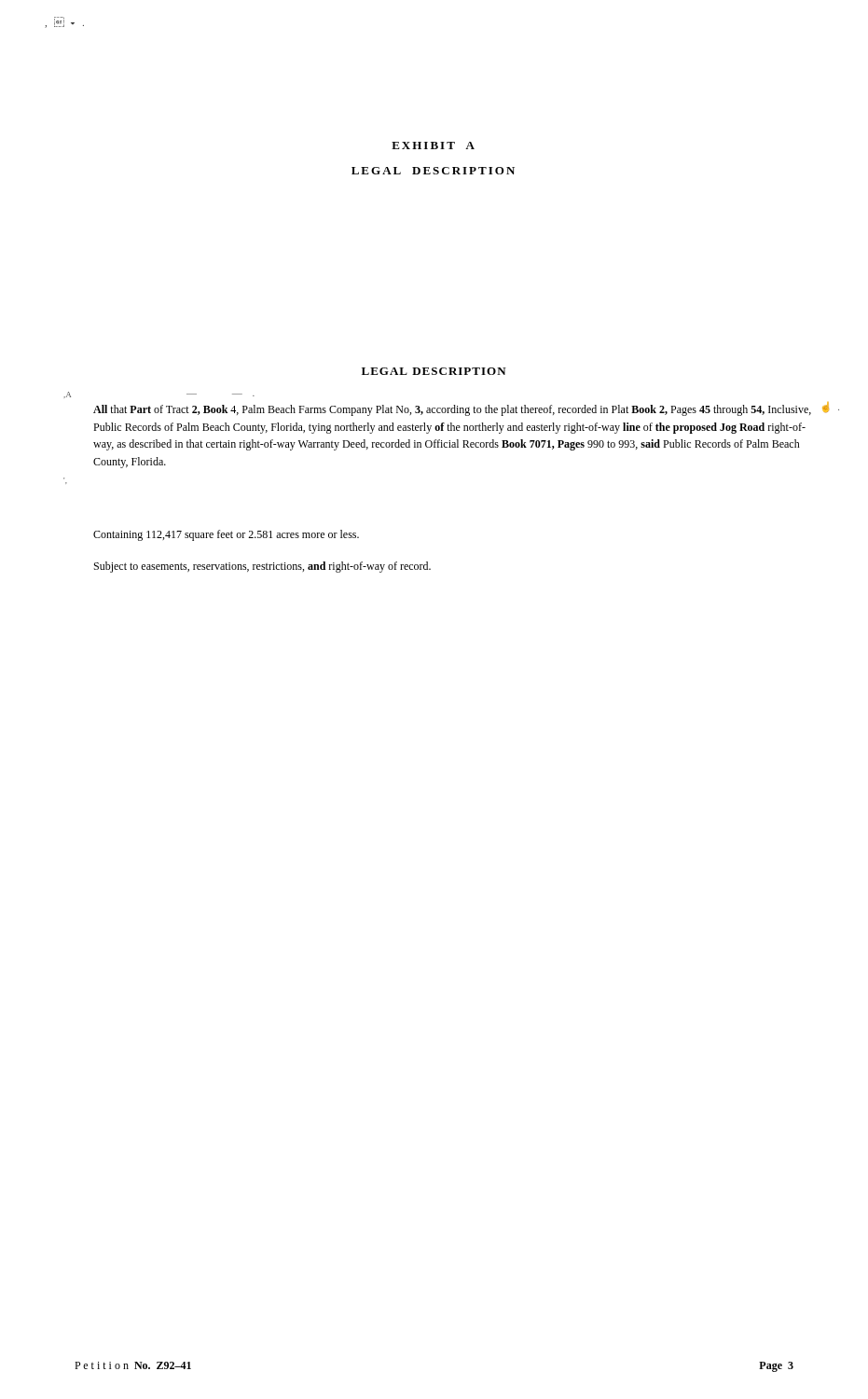Click on the element starting "All that Part of Tract 2,"

pyautogui.click(x=452, y=435)
